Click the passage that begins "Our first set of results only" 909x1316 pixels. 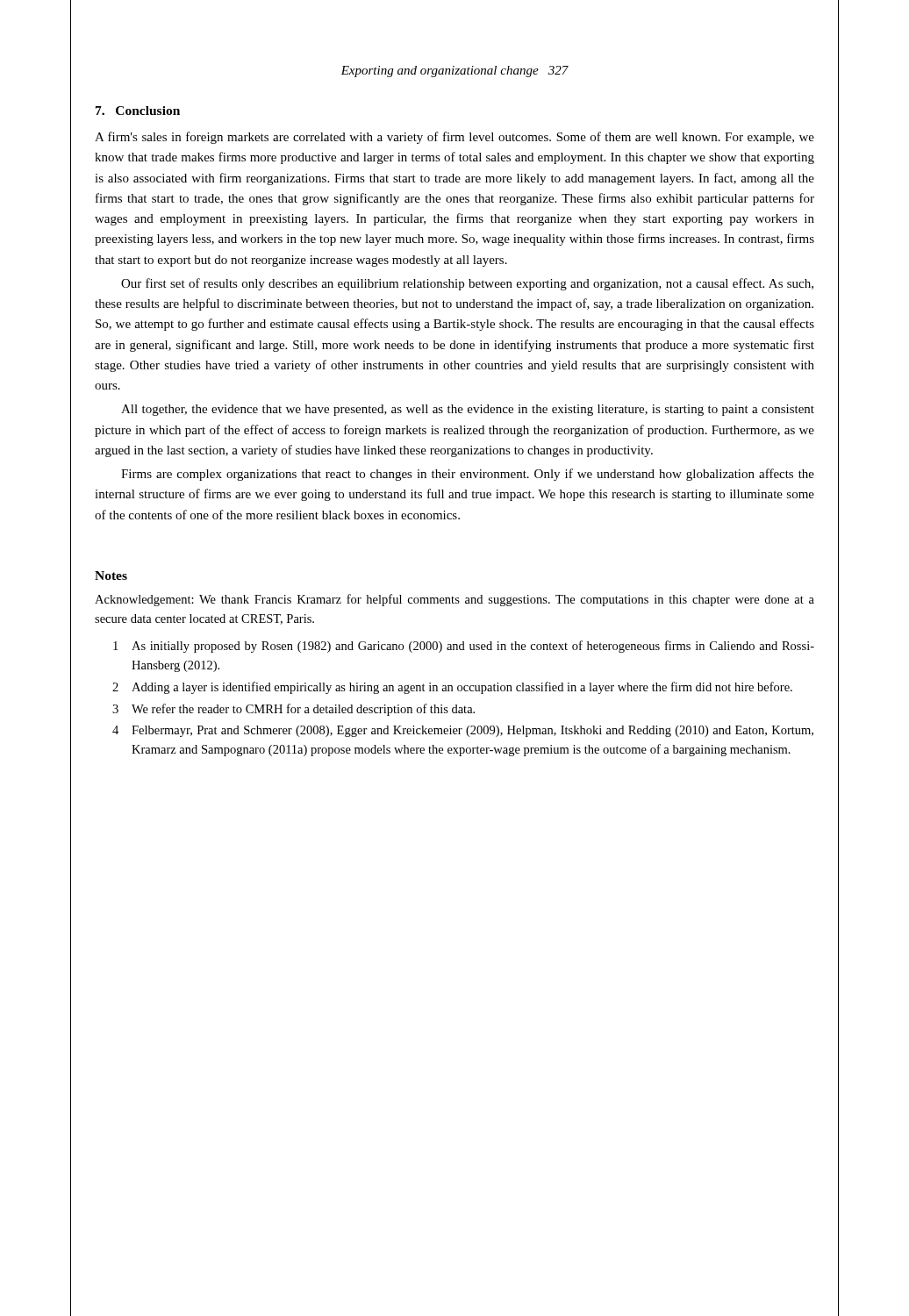click(454, 334)
